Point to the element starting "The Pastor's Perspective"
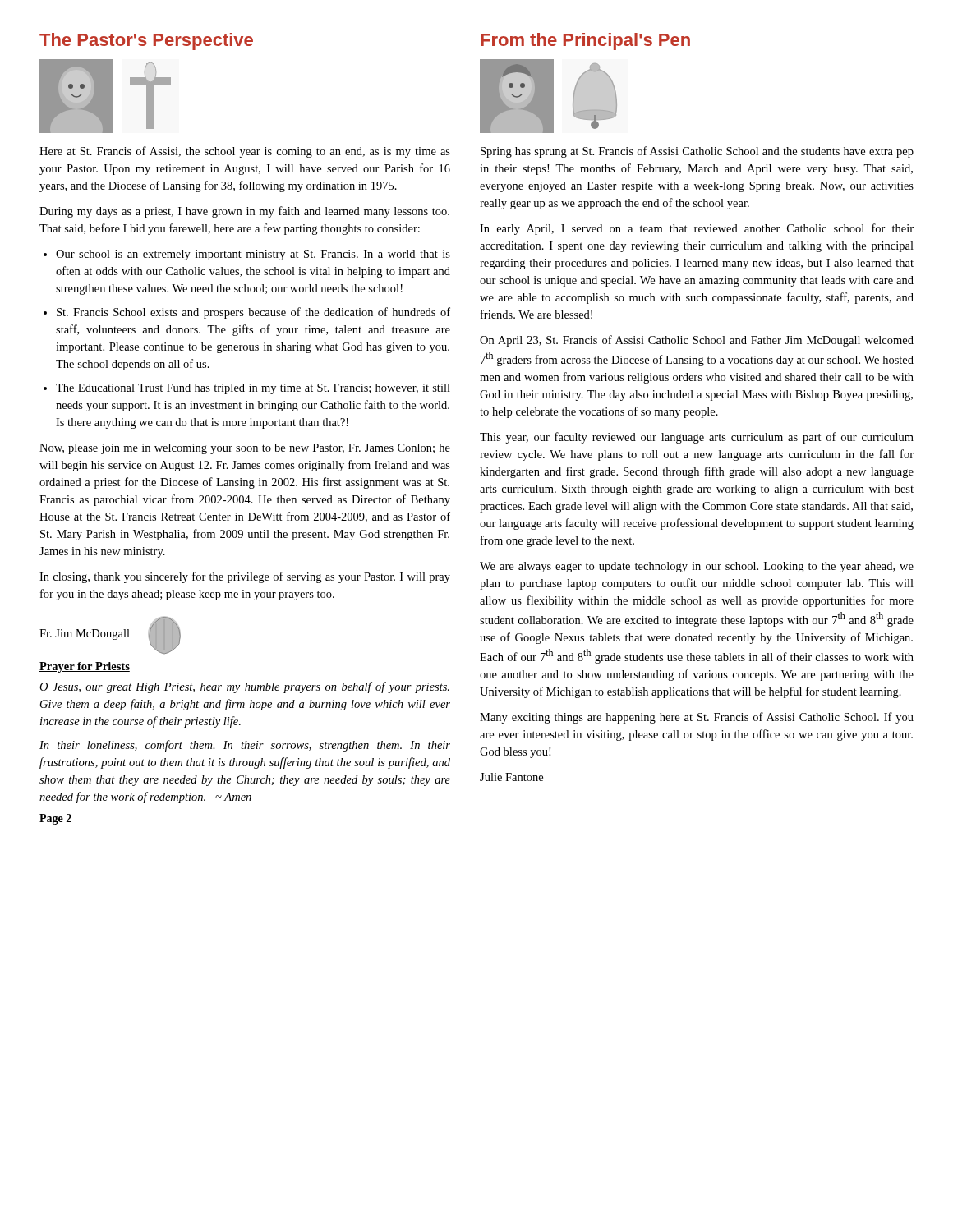The height and width of the screenshot is (1232, 953). point(245,40)
